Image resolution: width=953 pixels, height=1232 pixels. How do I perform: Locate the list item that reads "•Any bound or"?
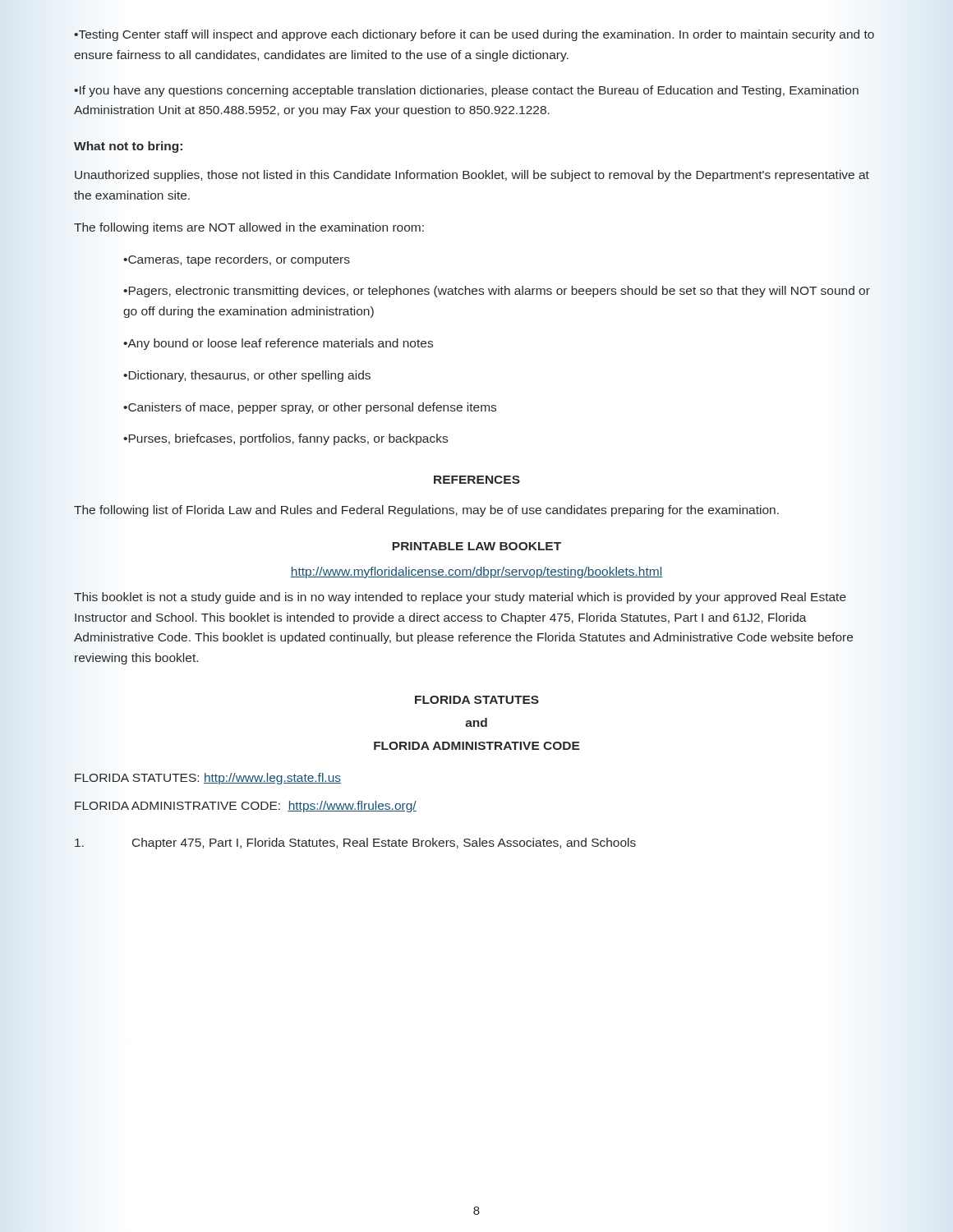(x=278, y=343)
